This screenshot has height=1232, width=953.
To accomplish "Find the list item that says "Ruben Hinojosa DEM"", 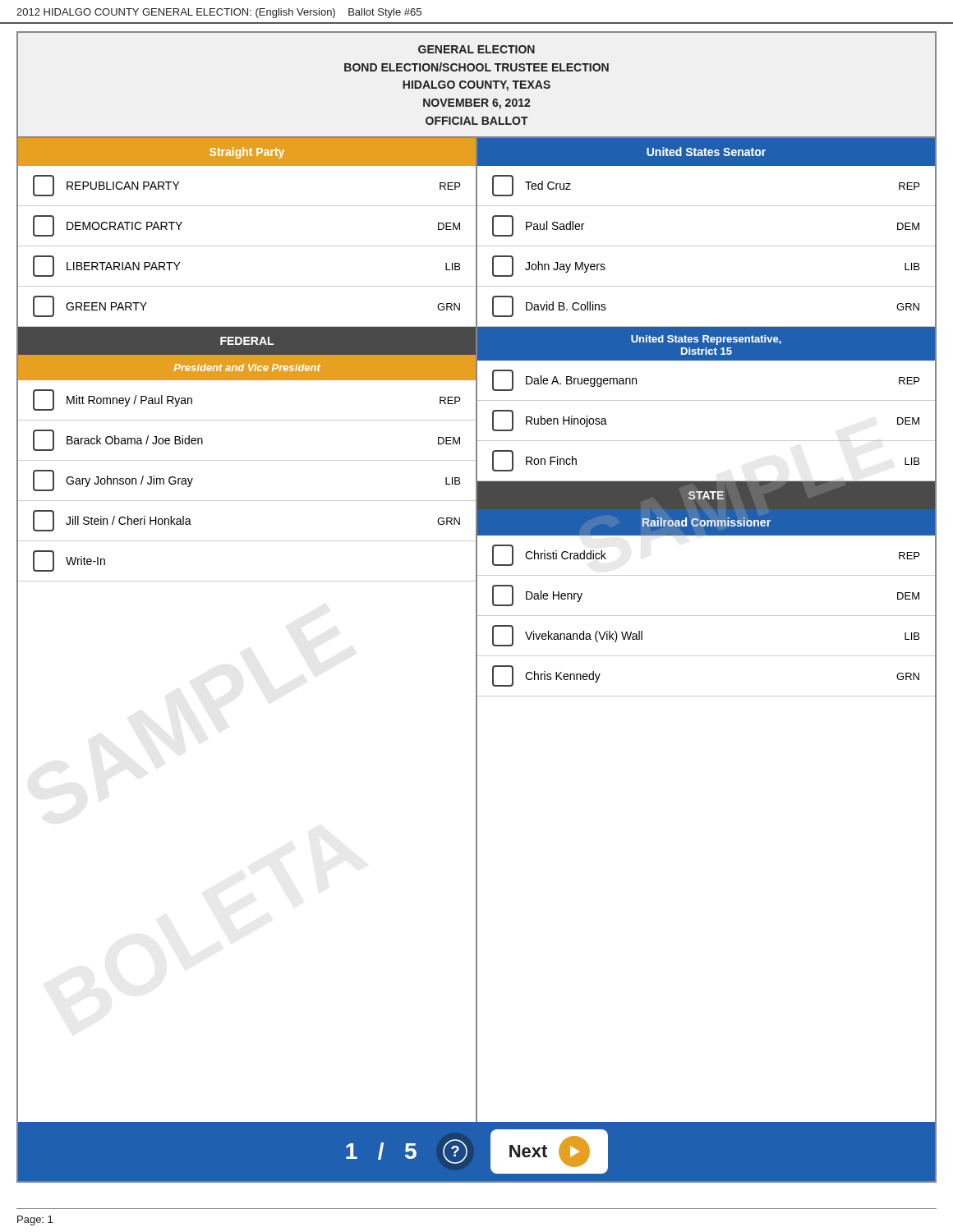I will coord(543,419).
